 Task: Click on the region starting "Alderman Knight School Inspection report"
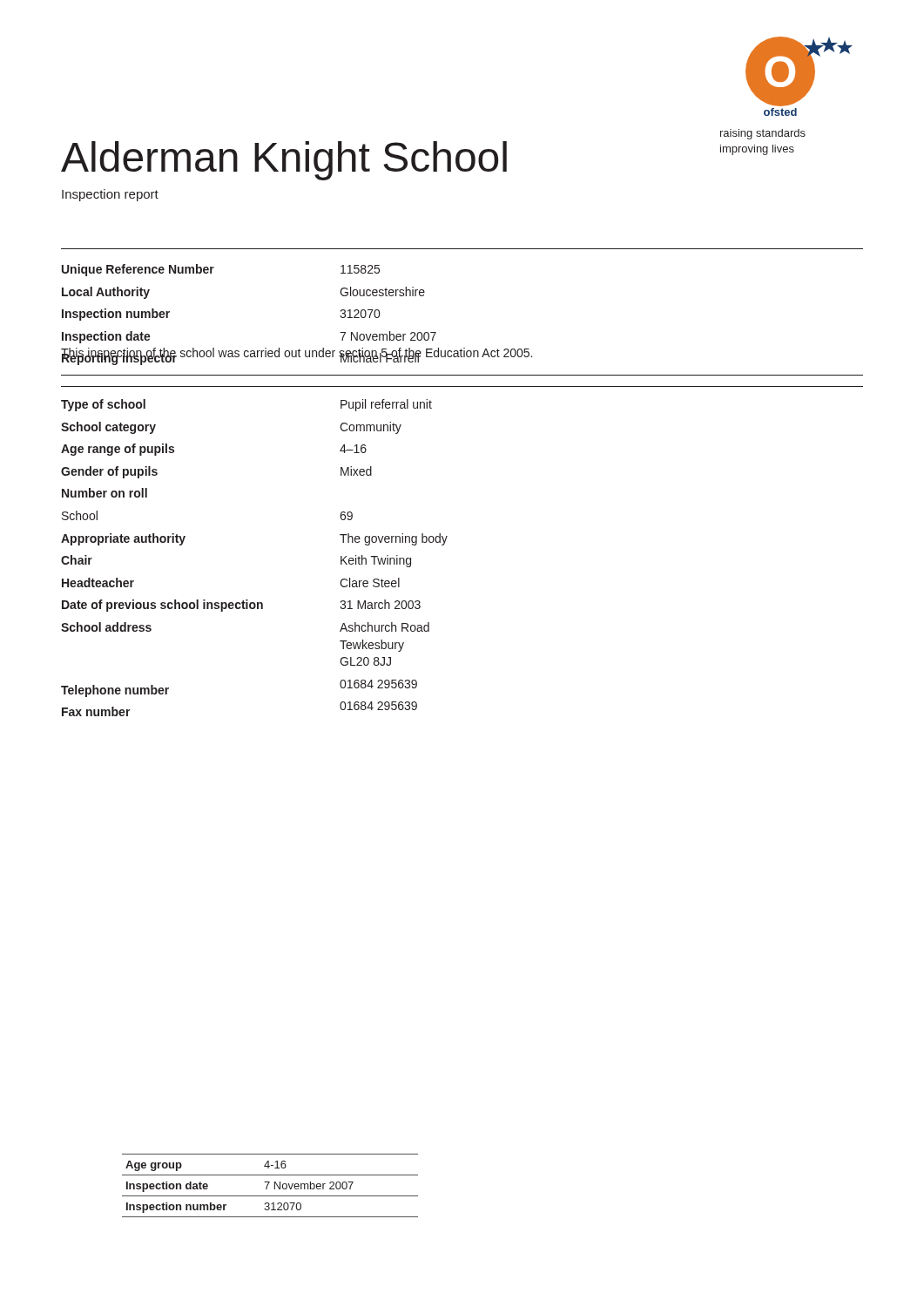285,168
